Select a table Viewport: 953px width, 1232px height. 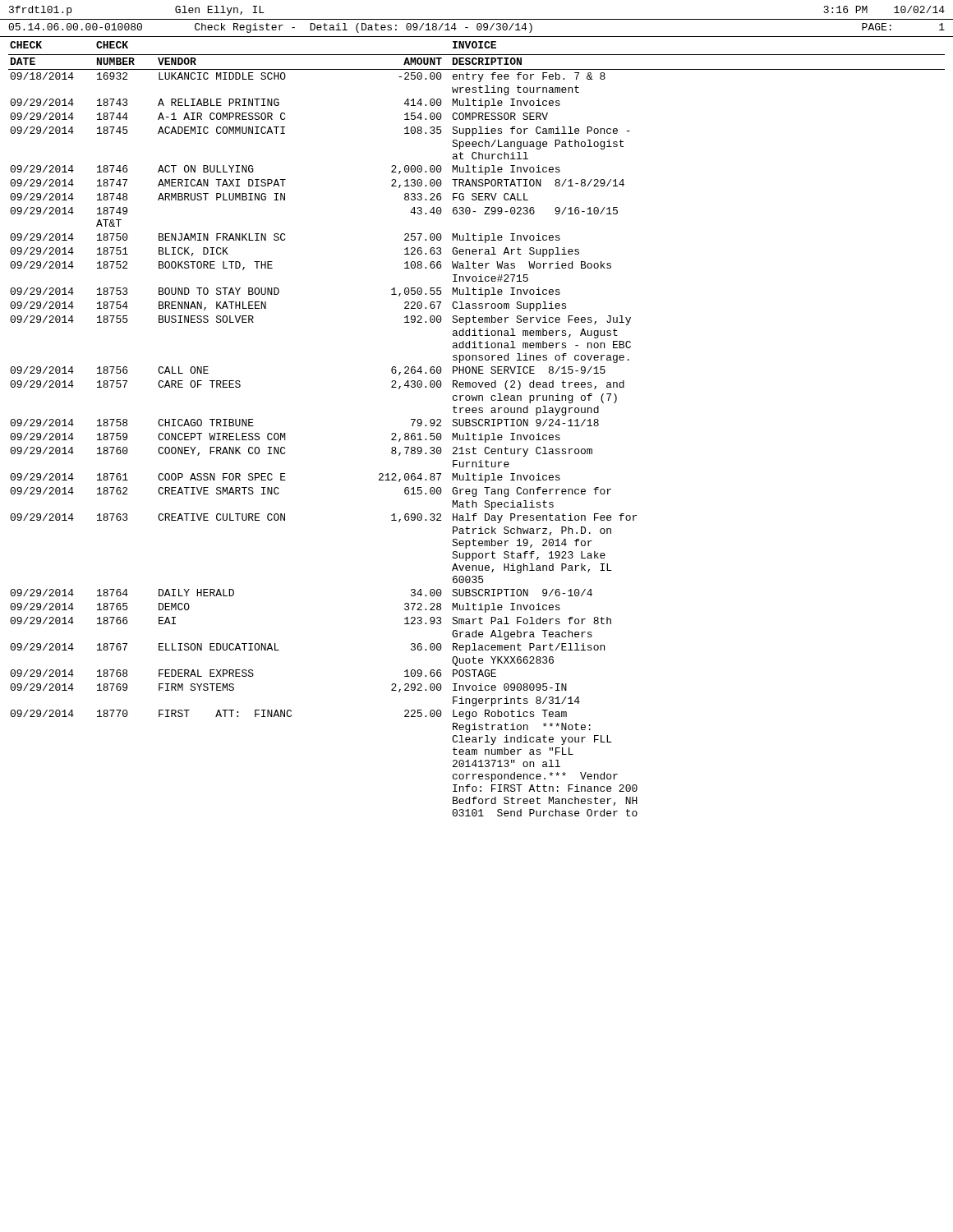476,428
